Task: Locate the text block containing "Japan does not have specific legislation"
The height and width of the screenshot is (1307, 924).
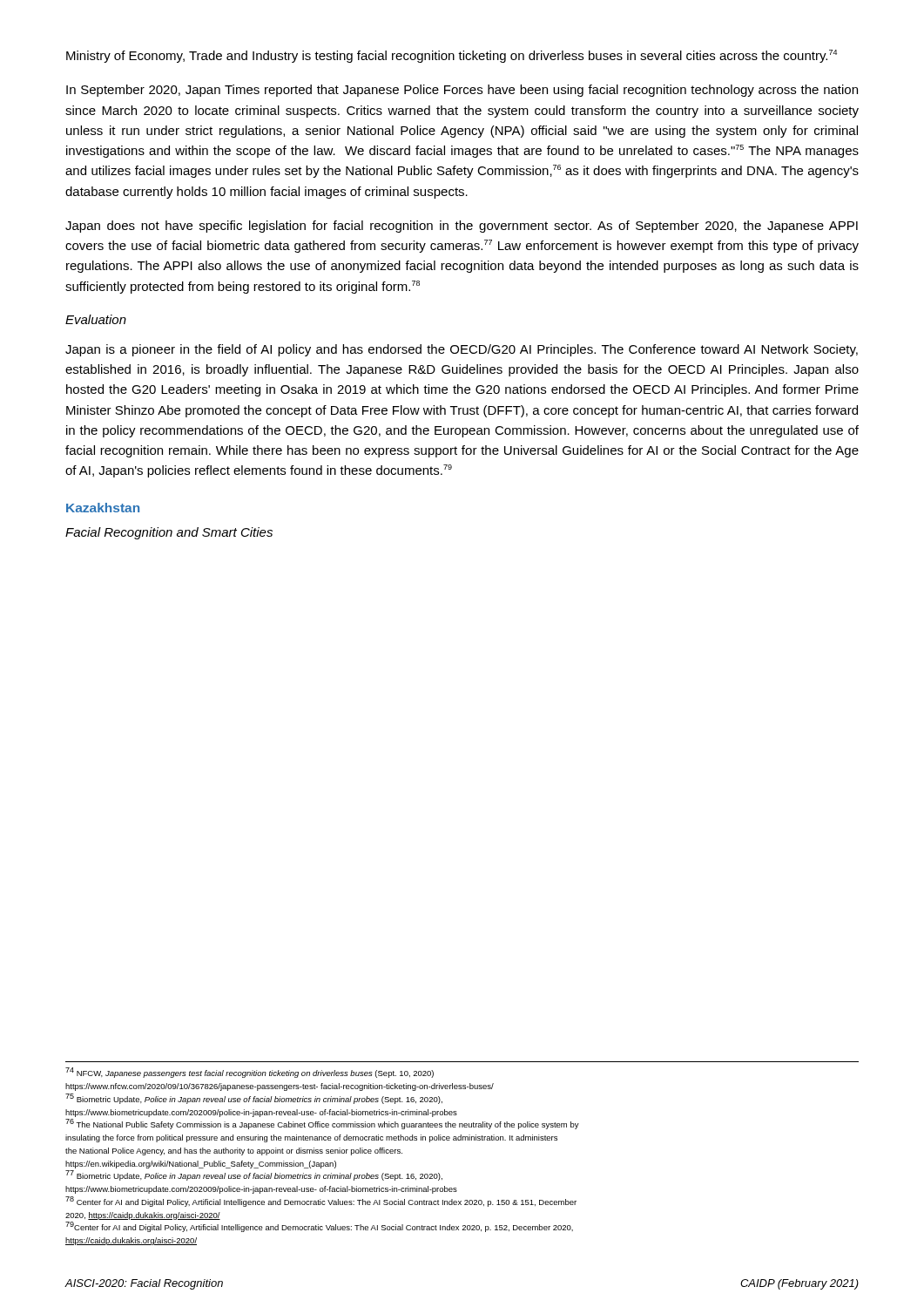Action: (x=462, y=255)
